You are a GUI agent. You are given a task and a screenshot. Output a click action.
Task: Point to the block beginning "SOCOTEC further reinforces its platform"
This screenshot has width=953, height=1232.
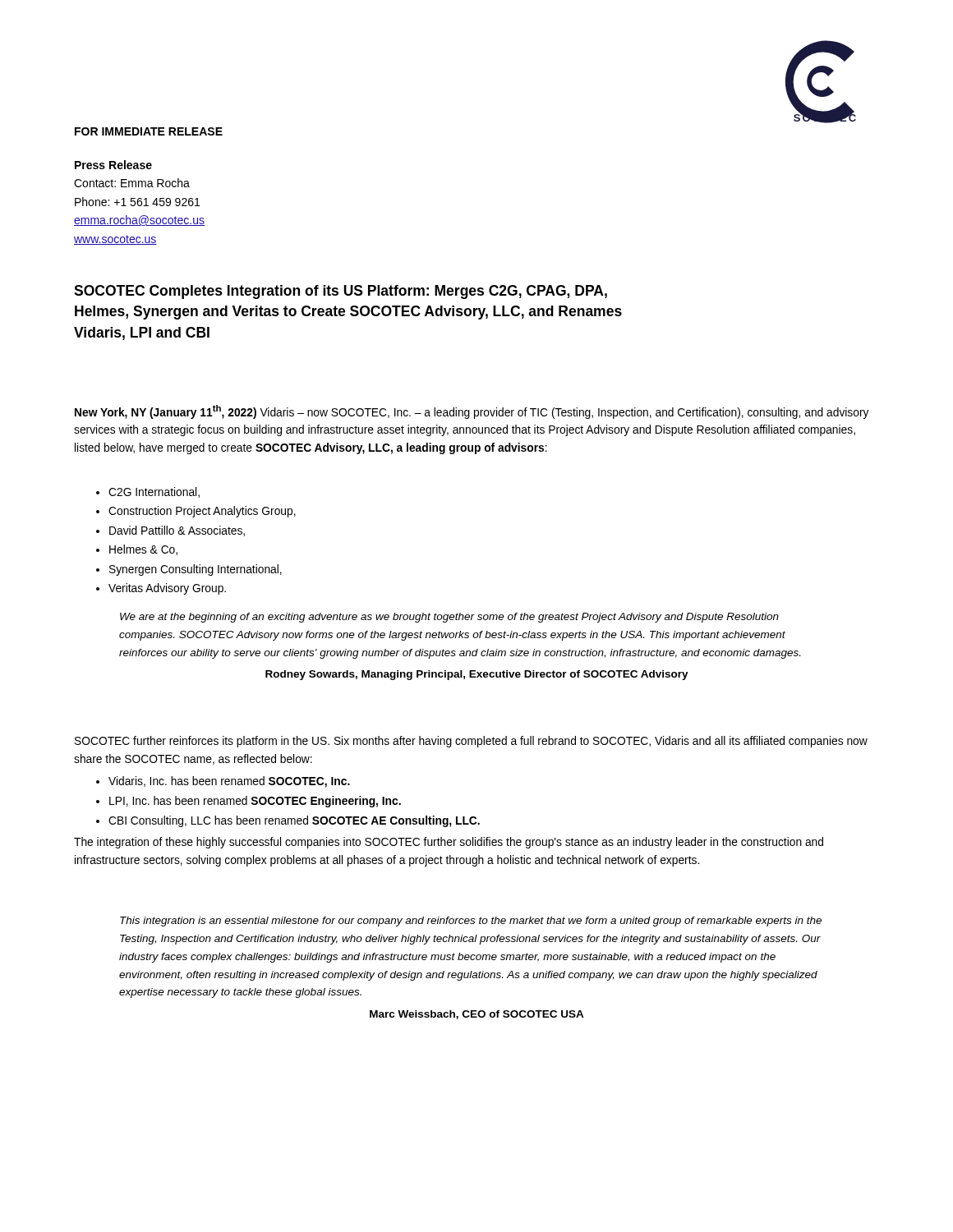[471, 750]
